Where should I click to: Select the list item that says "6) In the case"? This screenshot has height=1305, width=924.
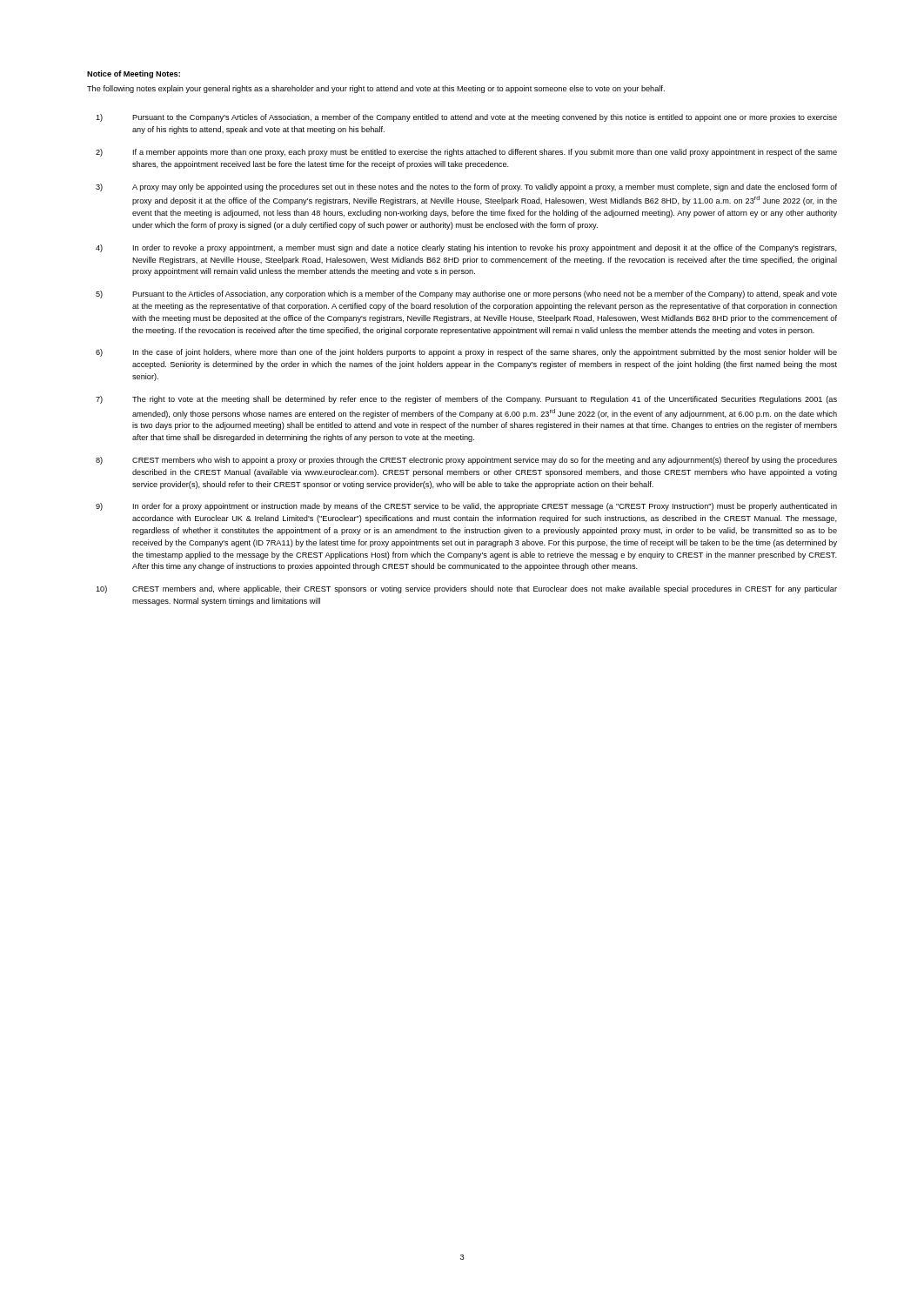click(462, 365)
